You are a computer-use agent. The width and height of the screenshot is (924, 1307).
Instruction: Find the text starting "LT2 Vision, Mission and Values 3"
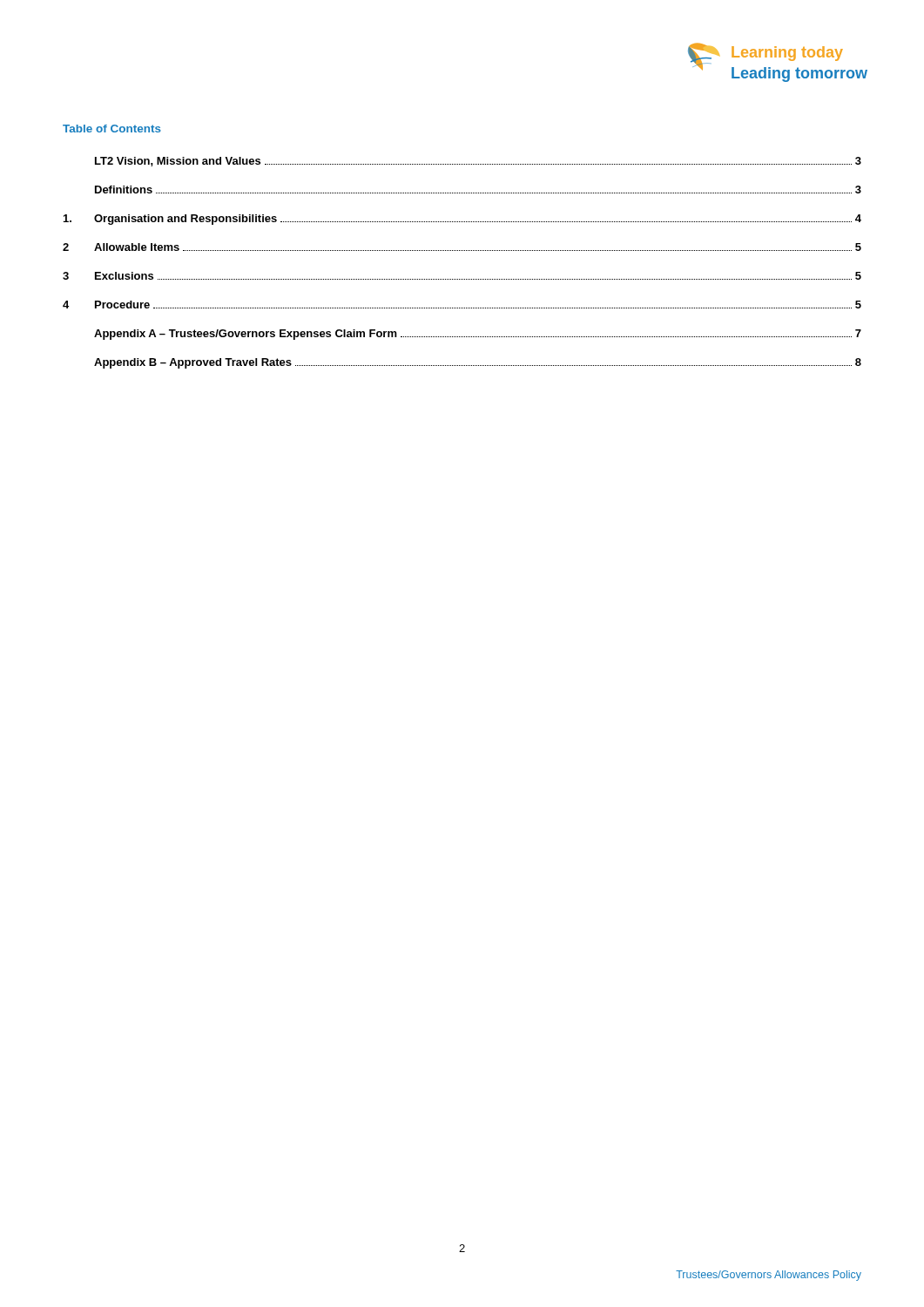[x=478, y=161]
